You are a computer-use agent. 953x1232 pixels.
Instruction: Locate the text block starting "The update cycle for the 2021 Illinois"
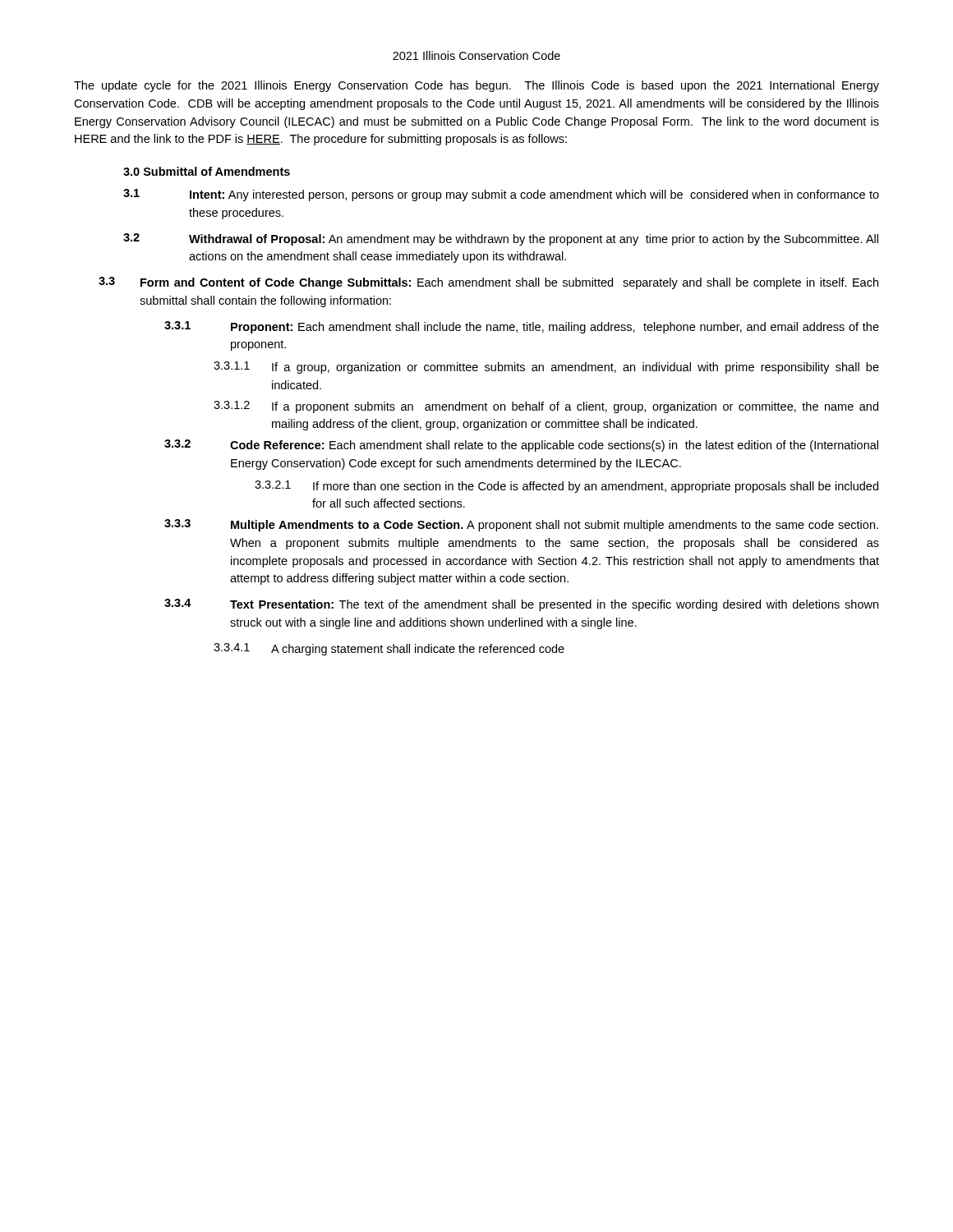[x=476, y=112]
